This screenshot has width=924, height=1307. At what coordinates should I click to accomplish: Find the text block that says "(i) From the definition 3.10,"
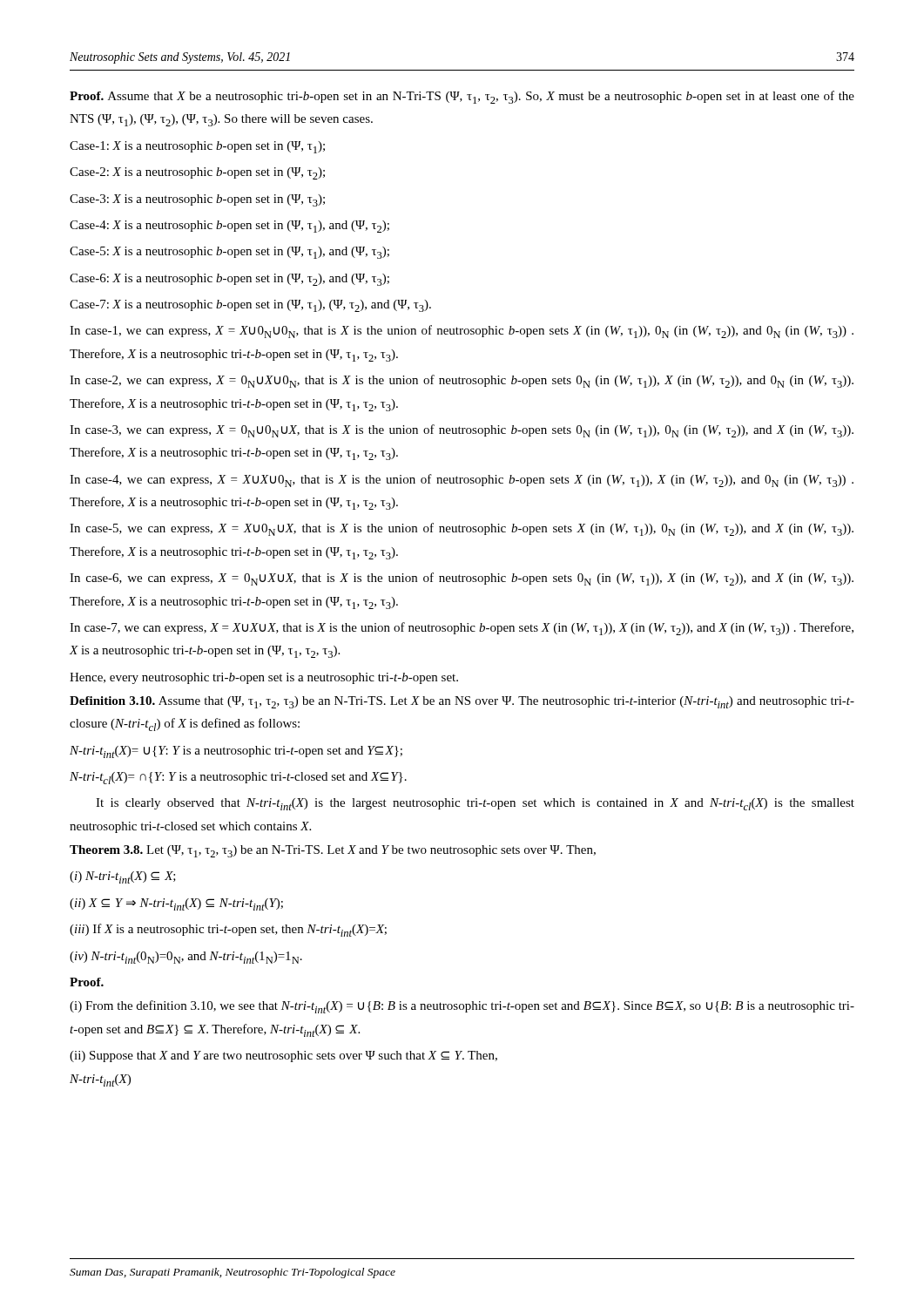pos(462,1019)
